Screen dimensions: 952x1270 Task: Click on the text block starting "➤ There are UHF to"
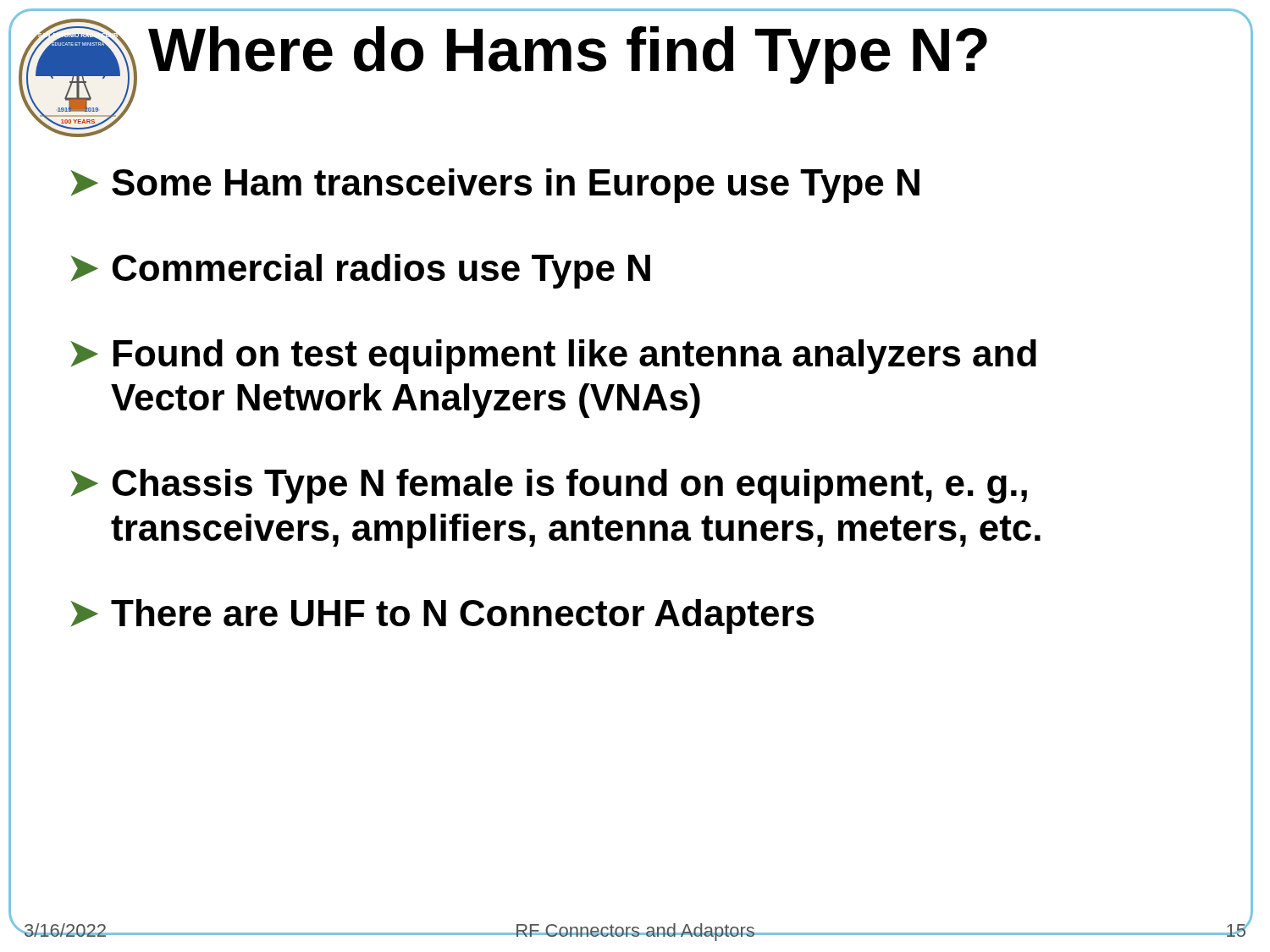[442, 614]
